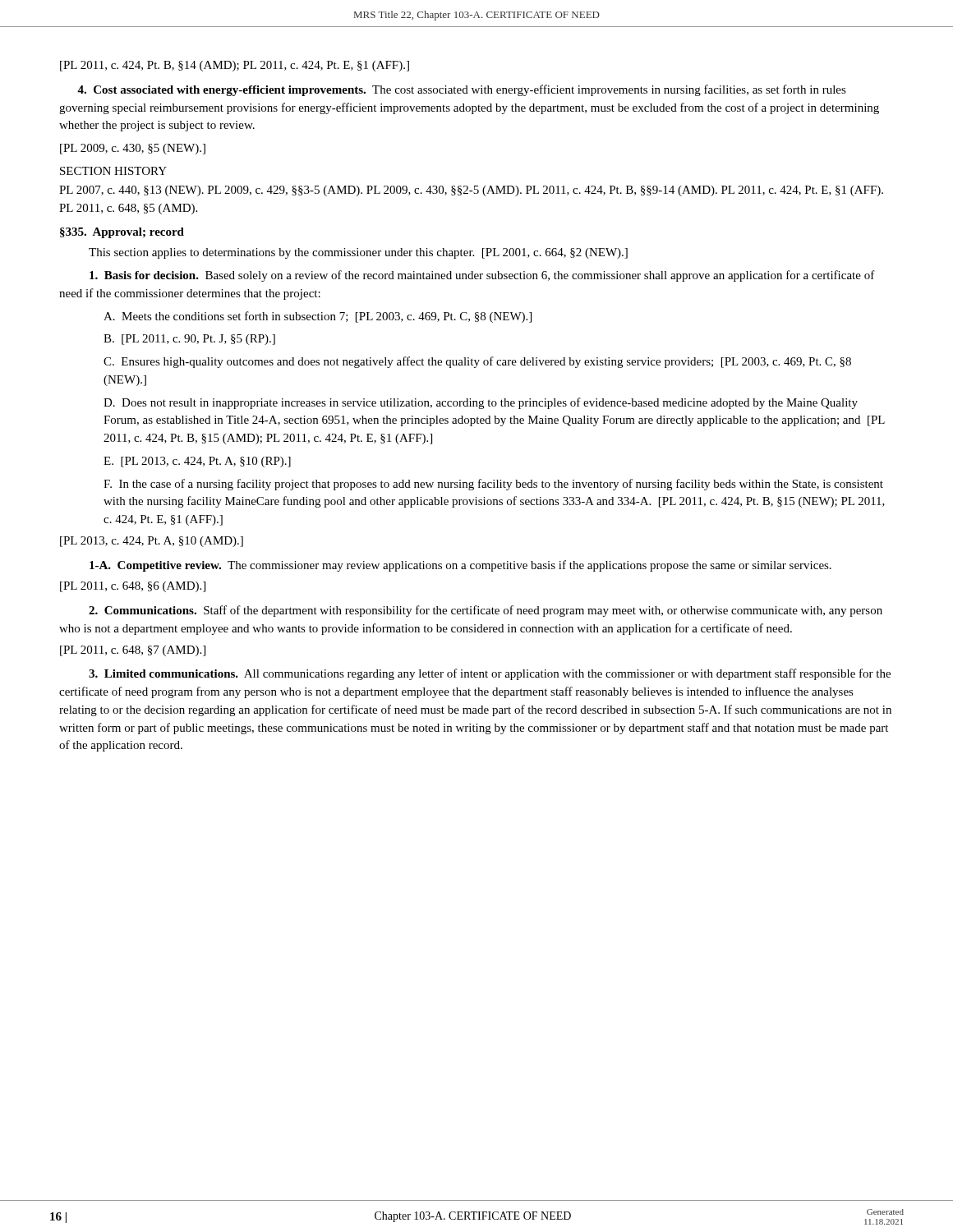This screenshot has width=953, height=1232.
Task: Find the text block with the text "This section applies"
Action: [x=359, y=252]
